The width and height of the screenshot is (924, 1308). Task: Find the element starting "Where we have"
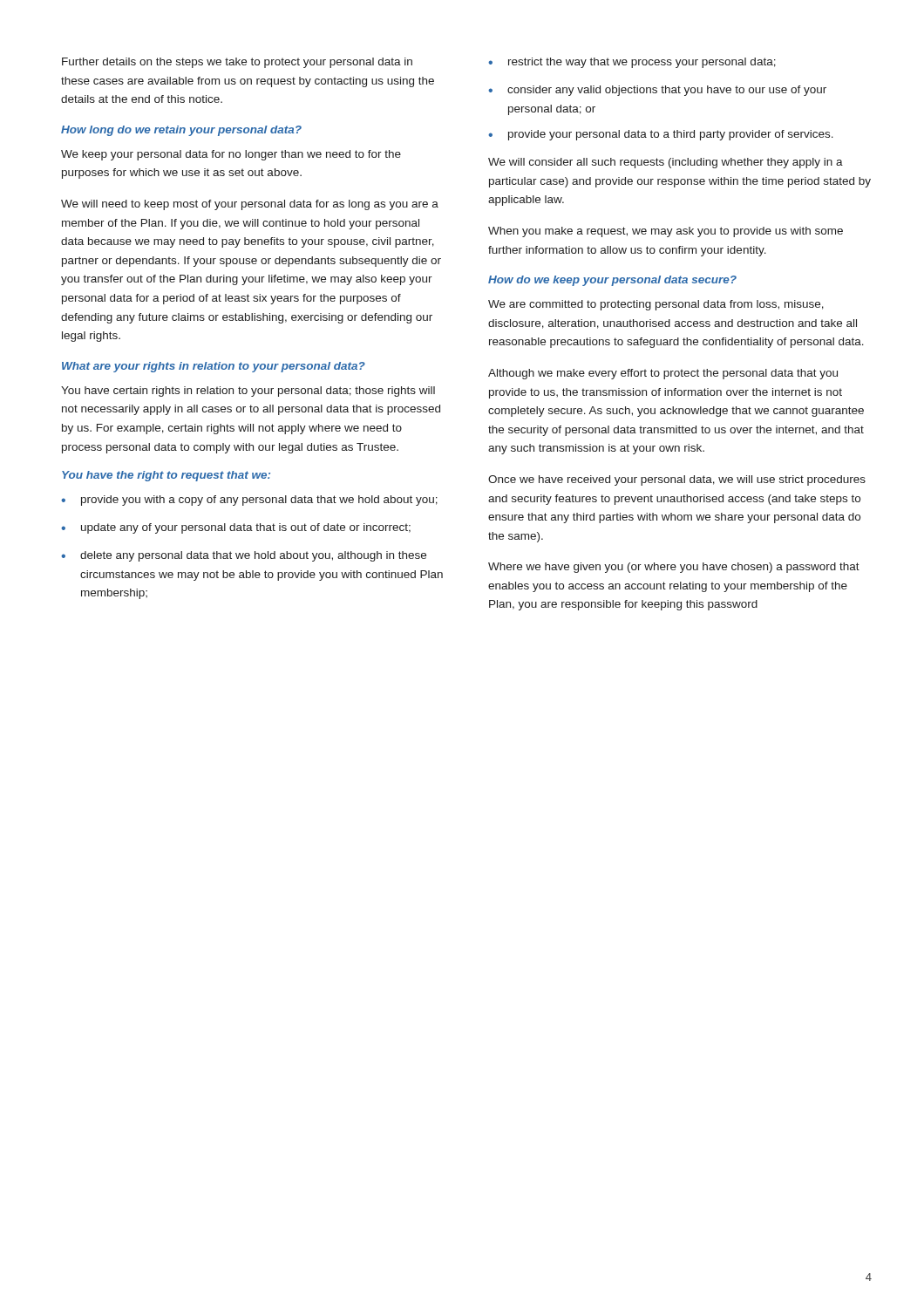click(674, 585)
